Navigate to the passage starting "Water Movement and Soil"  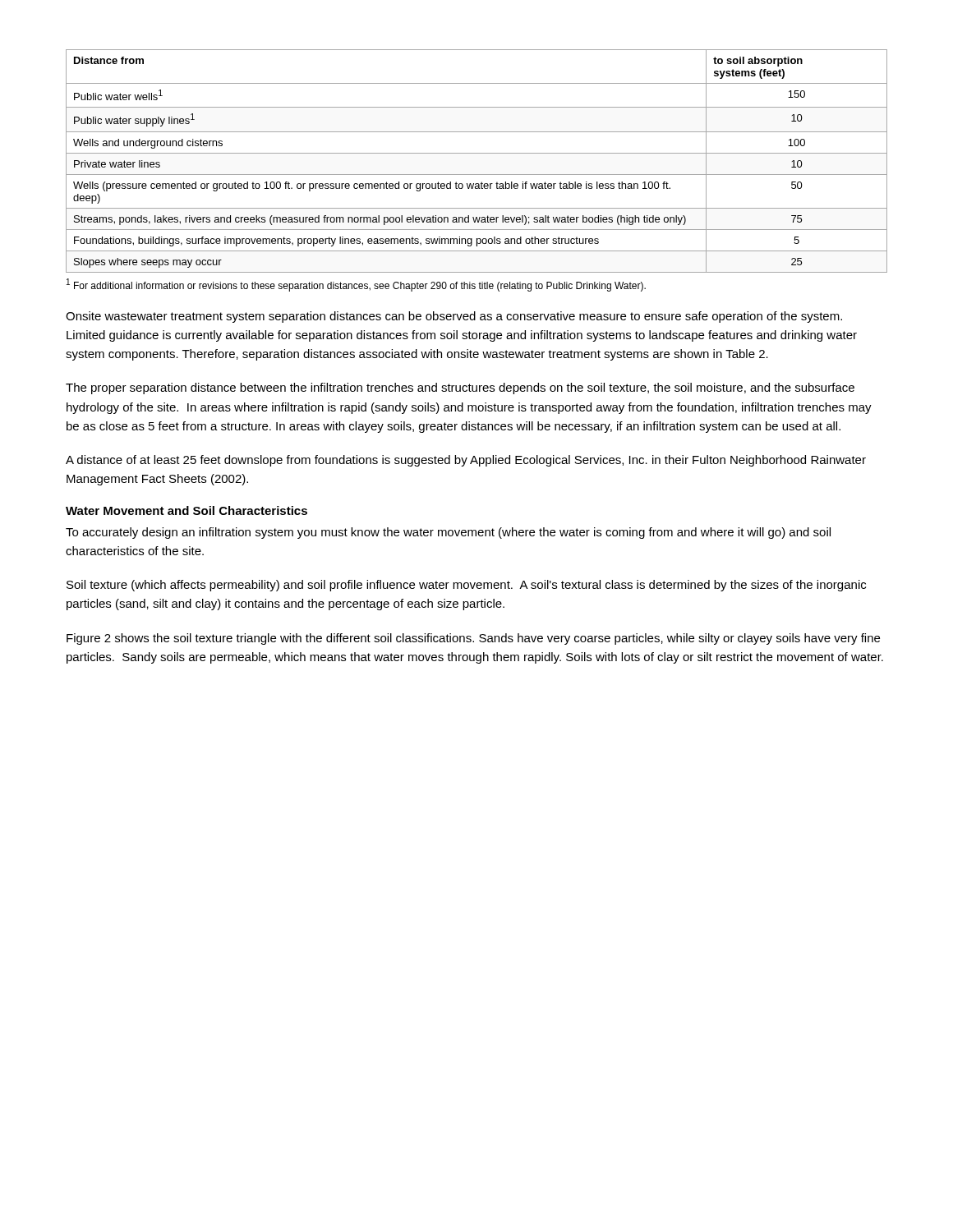pos(187,510)
